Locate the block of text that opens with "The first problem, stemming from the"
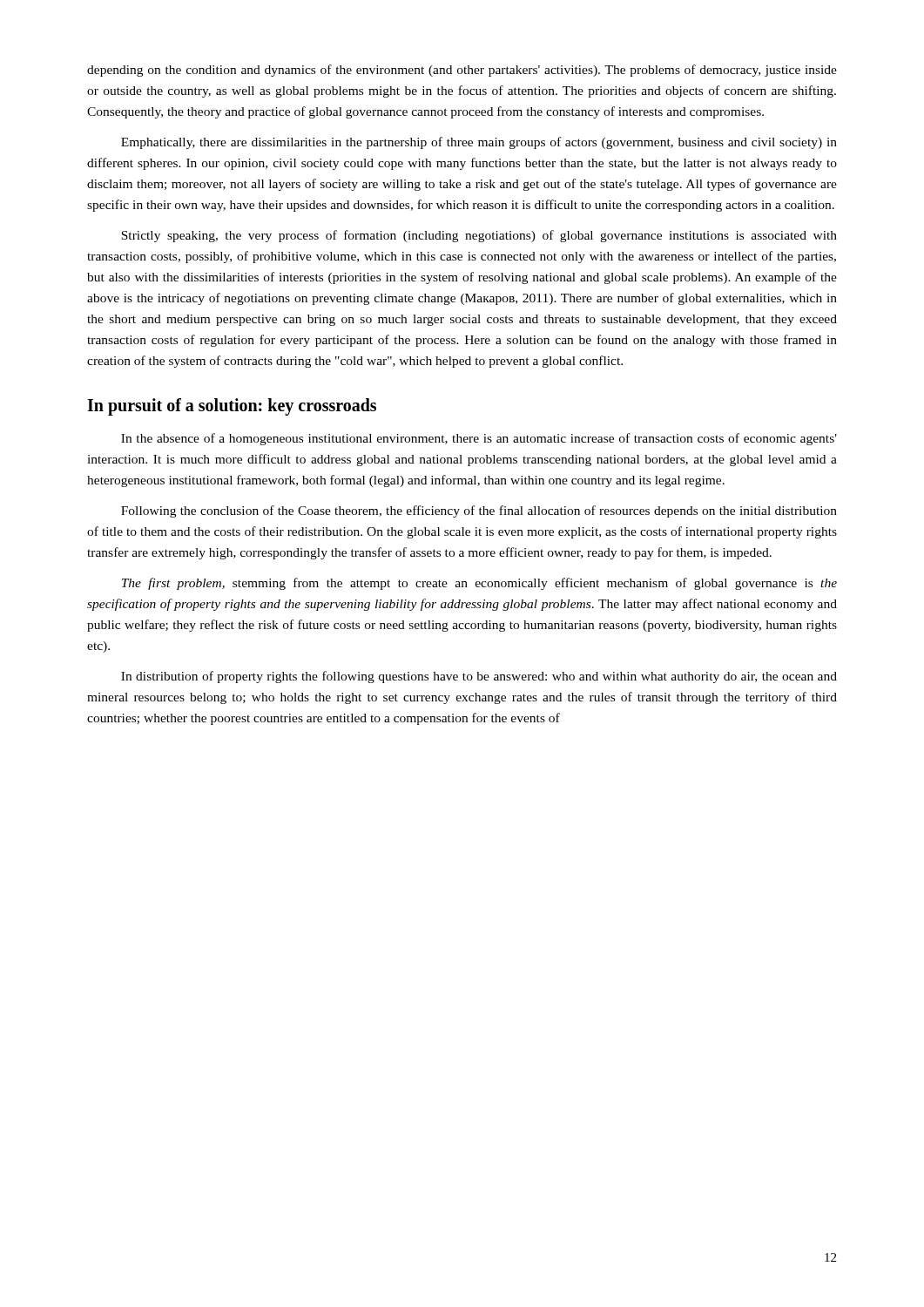 tap(462, 615)
